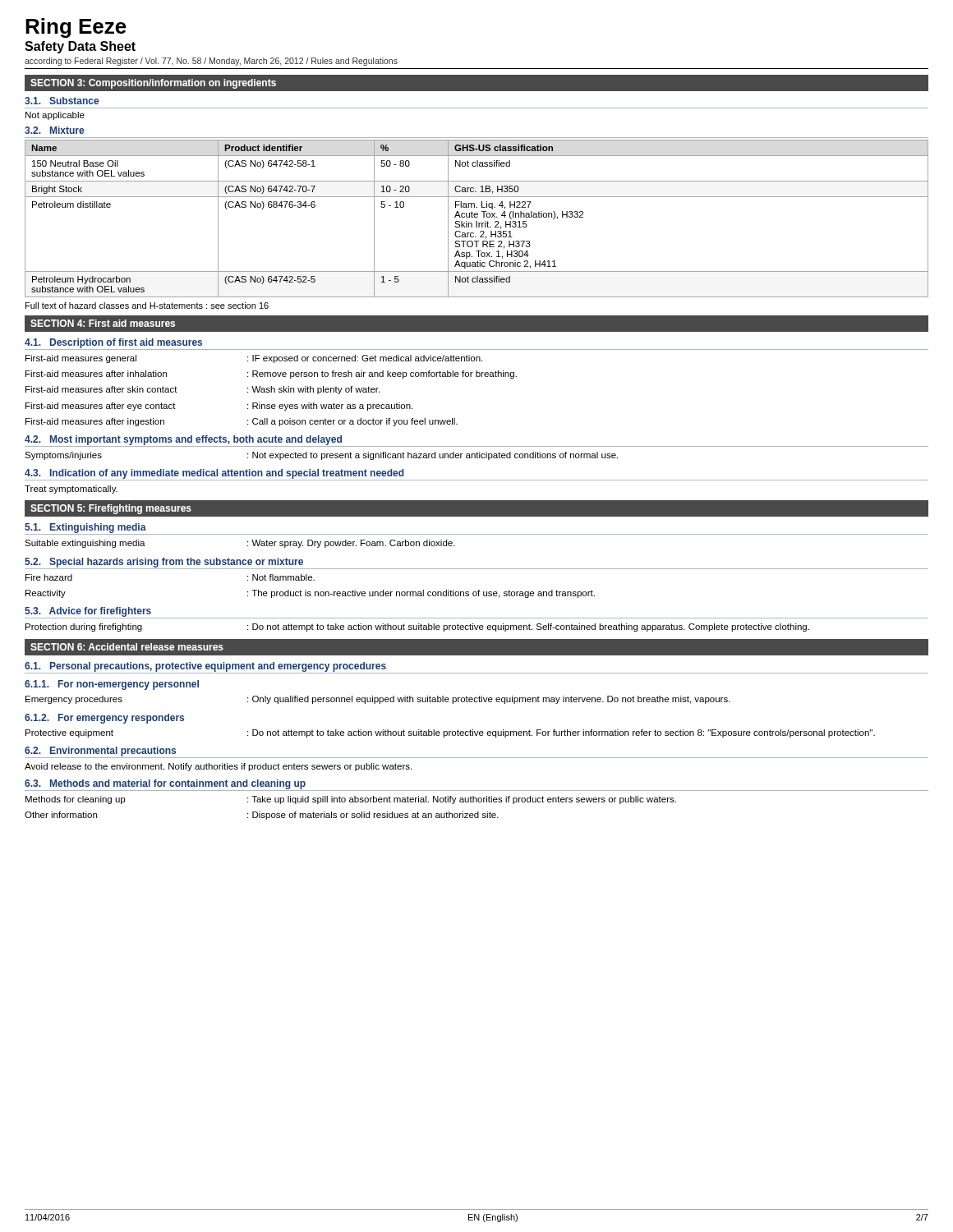Viewport: 953px width, 1232px height.
Task: Click on the region starting "Protection during firefighting"
Action: coord(476,627)
